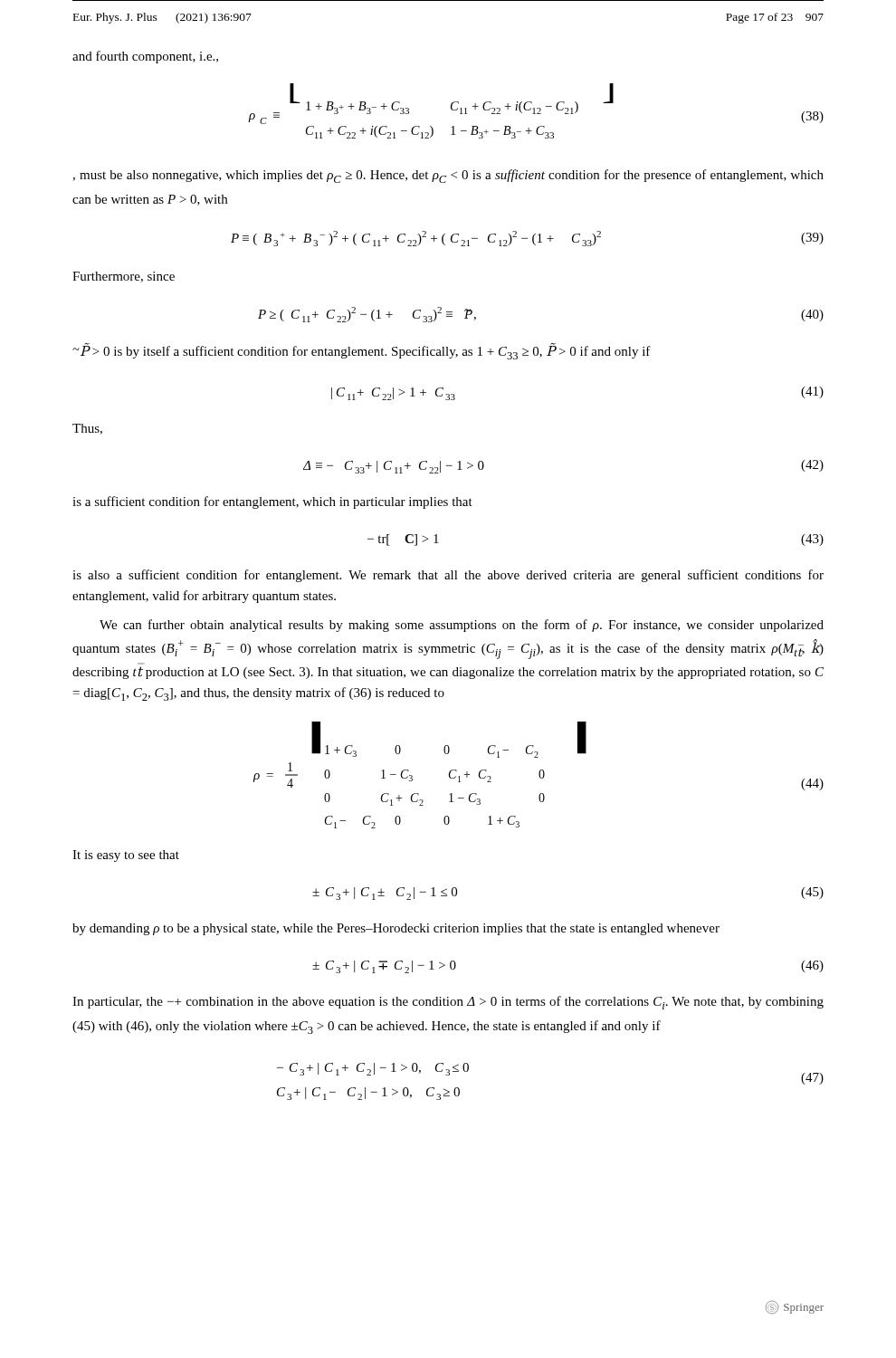Image resolution: width=896 pixels, height=1358 pixels.
Task: Find the formula on this page that starts "− tr[ C"
Action: pos(448,539)
